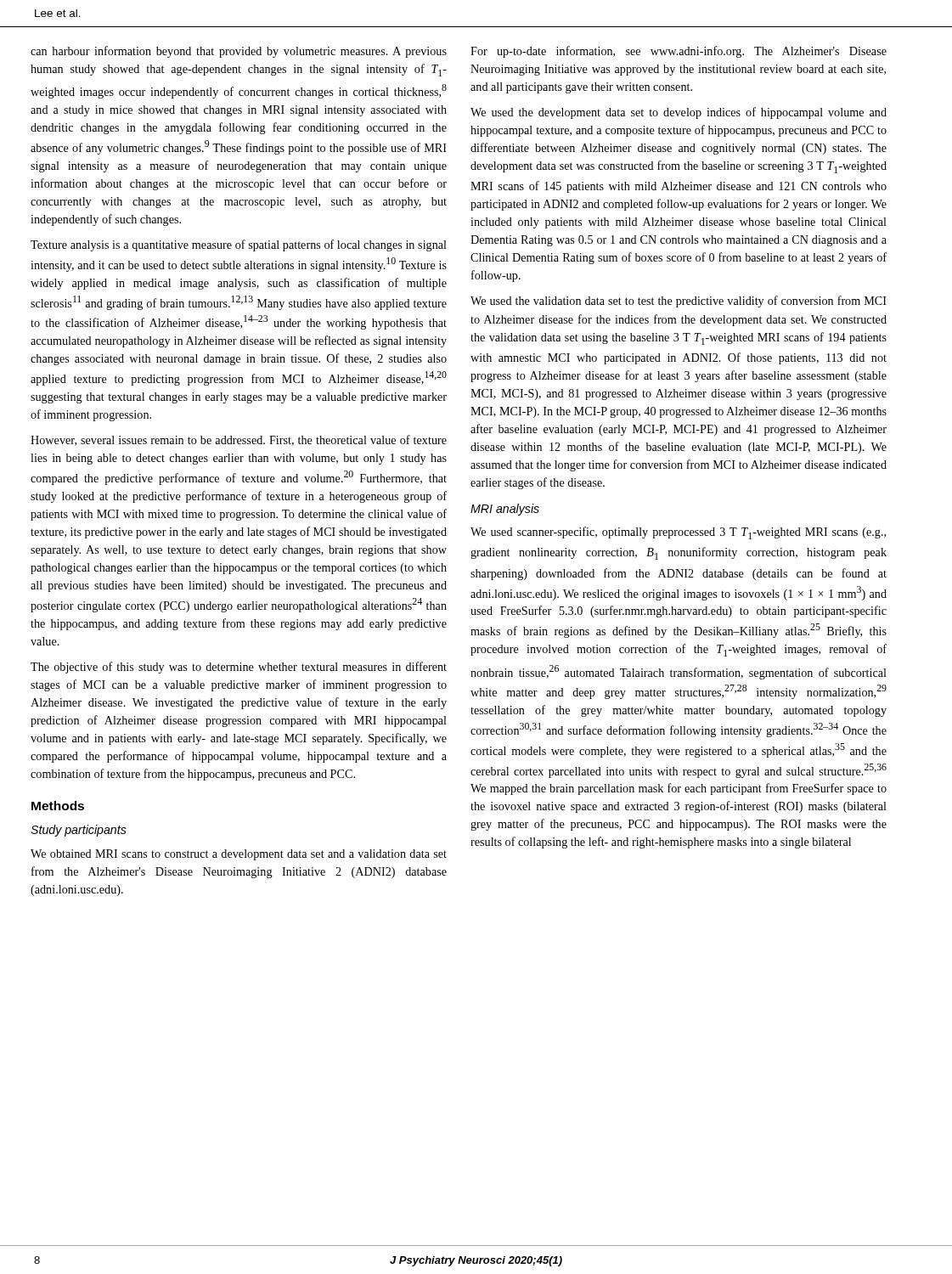Screen dimensions: 1274x952
Task: Select the passage starting "However, several issues remain to be addressed. First,"
Action: 239,541
